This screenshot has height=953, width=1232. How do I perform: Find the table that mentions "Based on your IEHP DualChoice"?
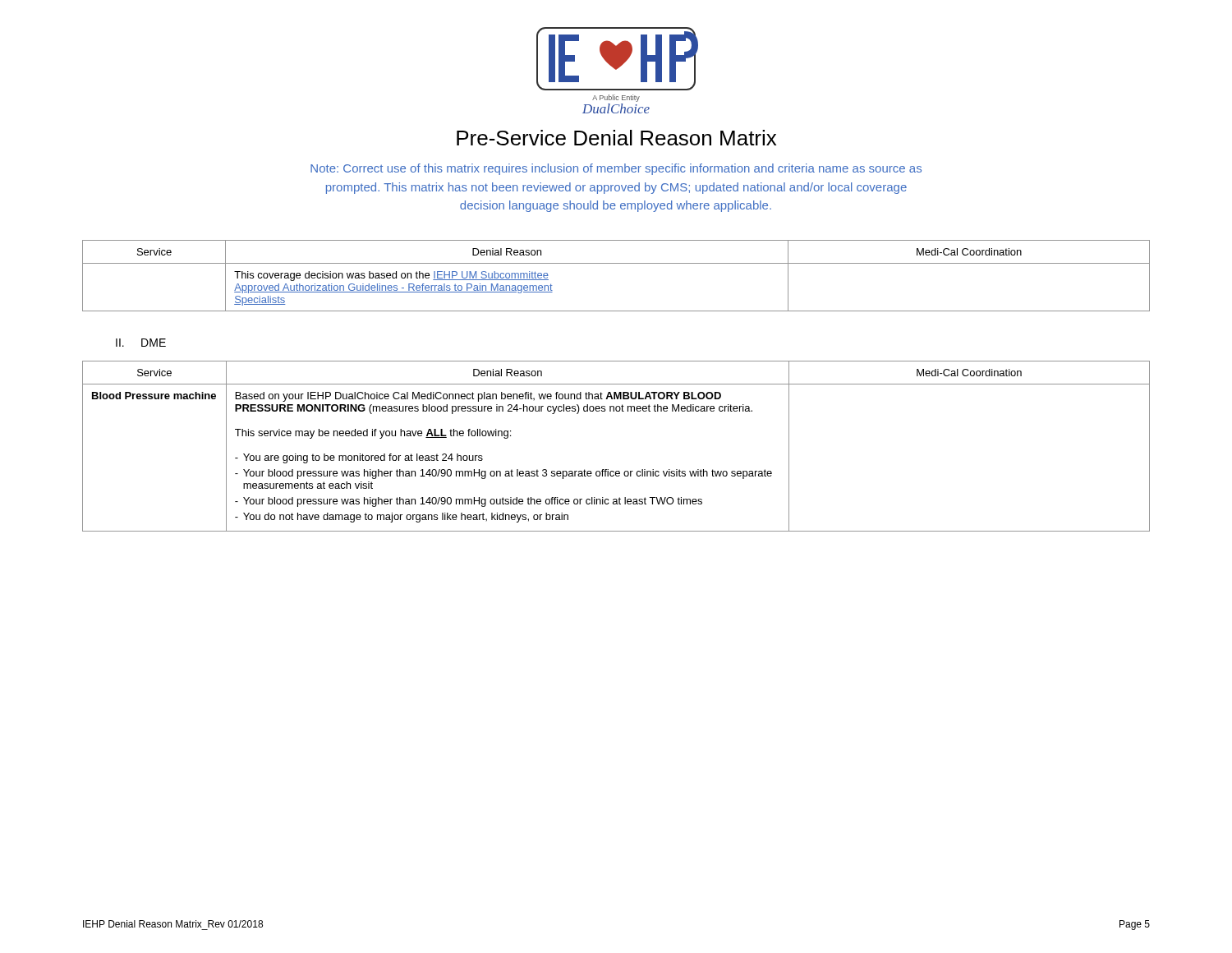(x=616, y=446)
